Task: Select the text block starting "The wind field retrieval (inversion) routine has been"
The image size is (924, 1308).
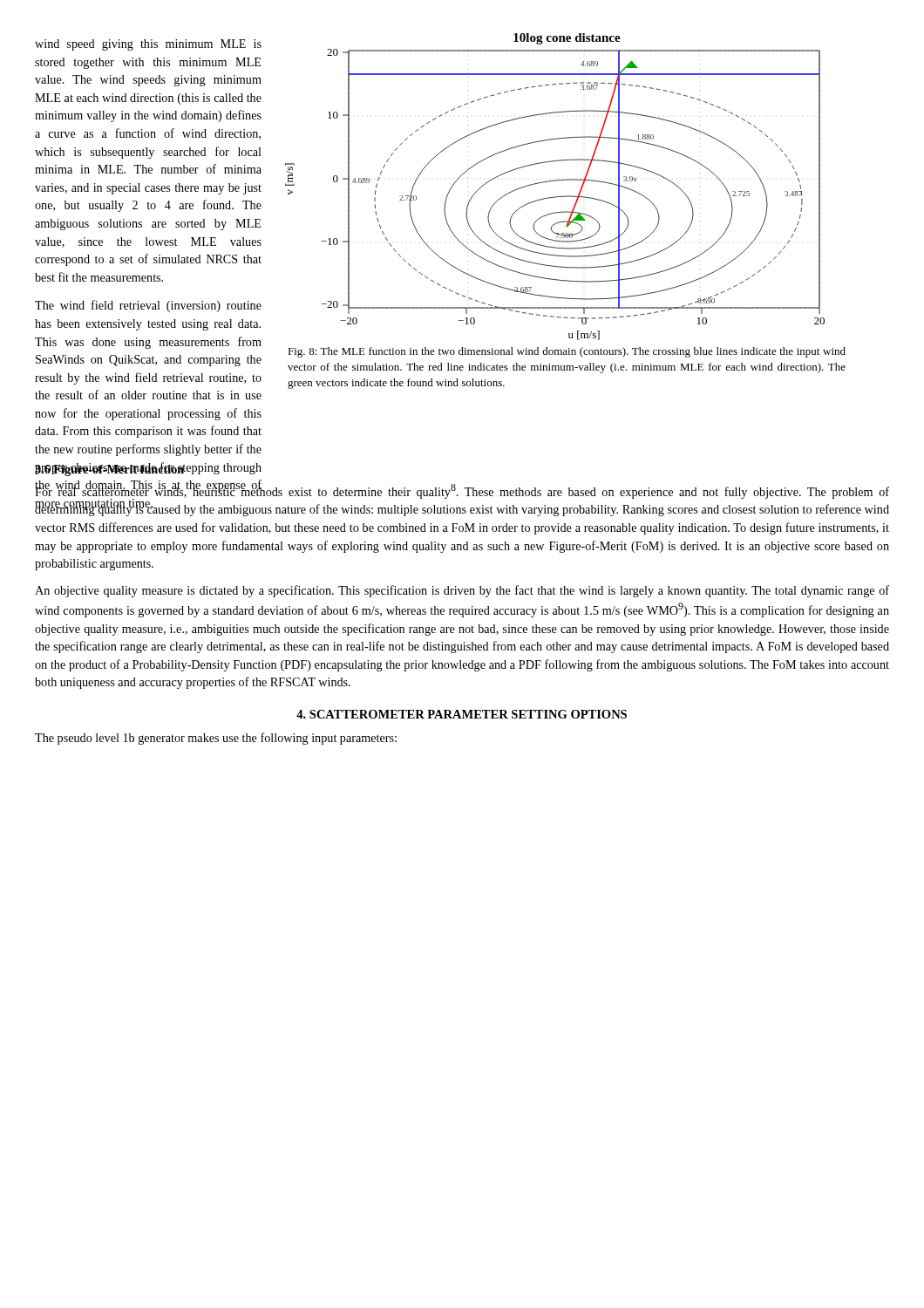Action: pyautogui.click(x=148, y=404)
